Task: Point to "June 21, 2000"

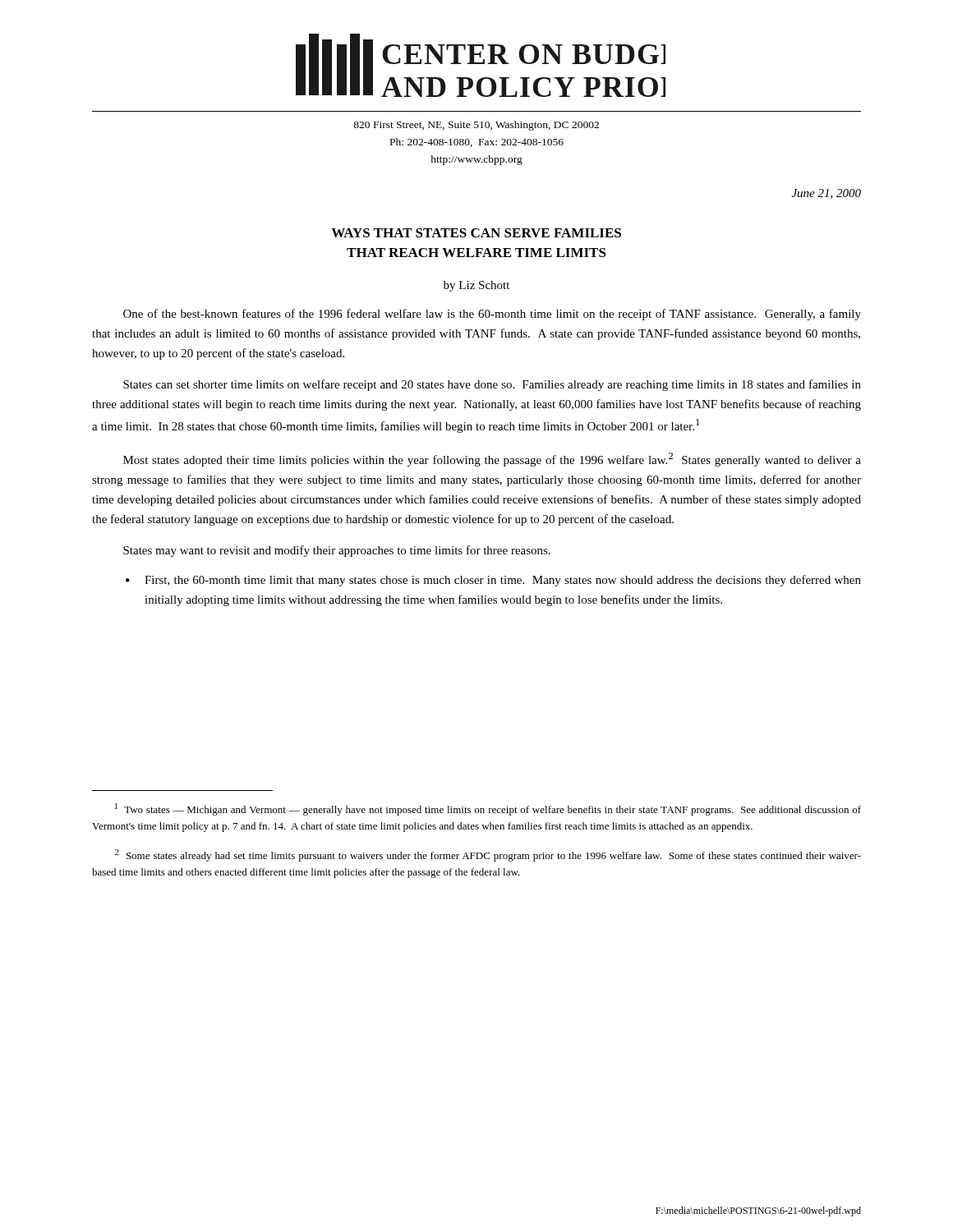Action: (x=826, y=193)
